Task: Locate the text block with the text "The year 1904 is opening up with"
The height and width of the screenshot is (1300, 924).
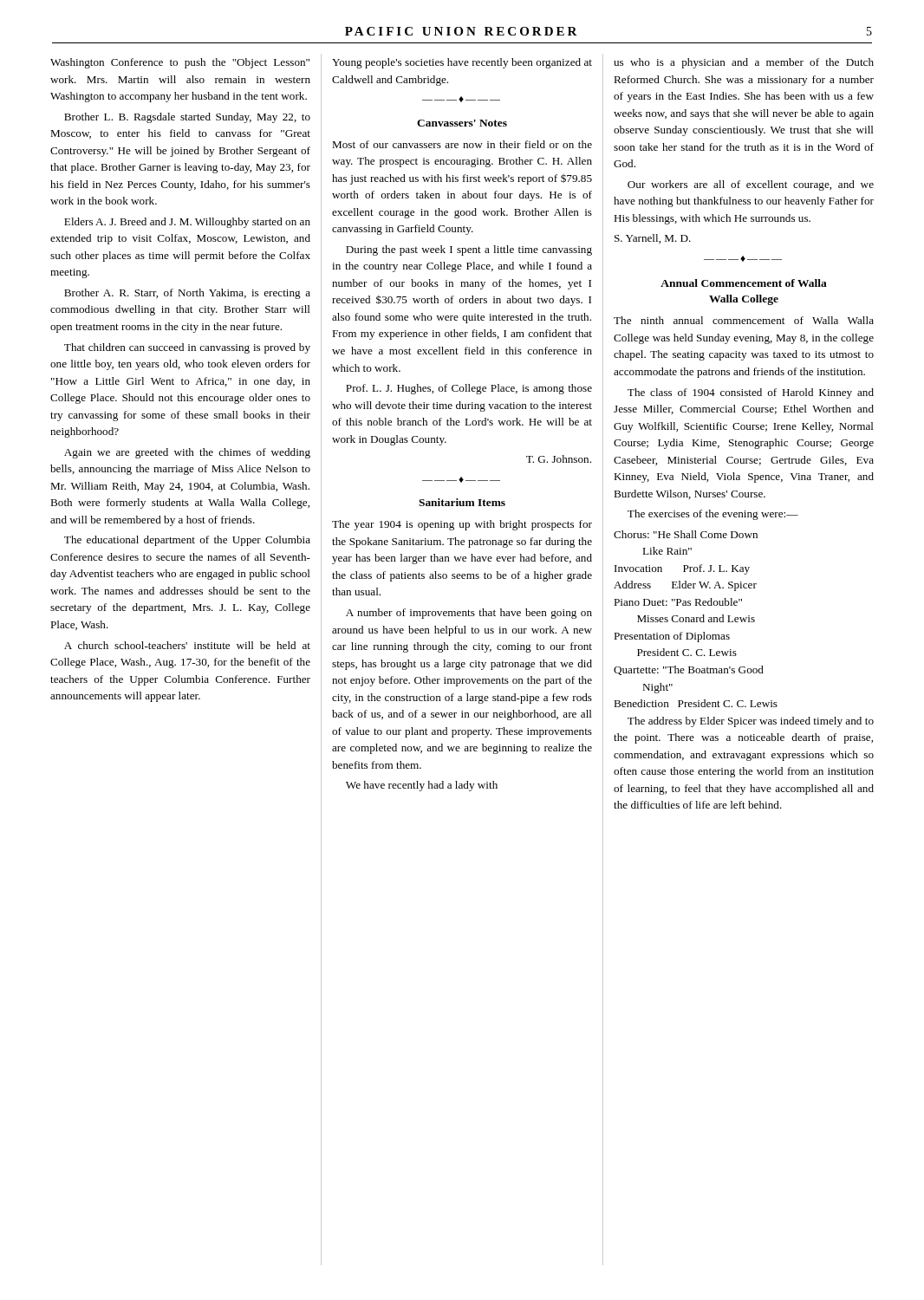Action: [462, 655]
